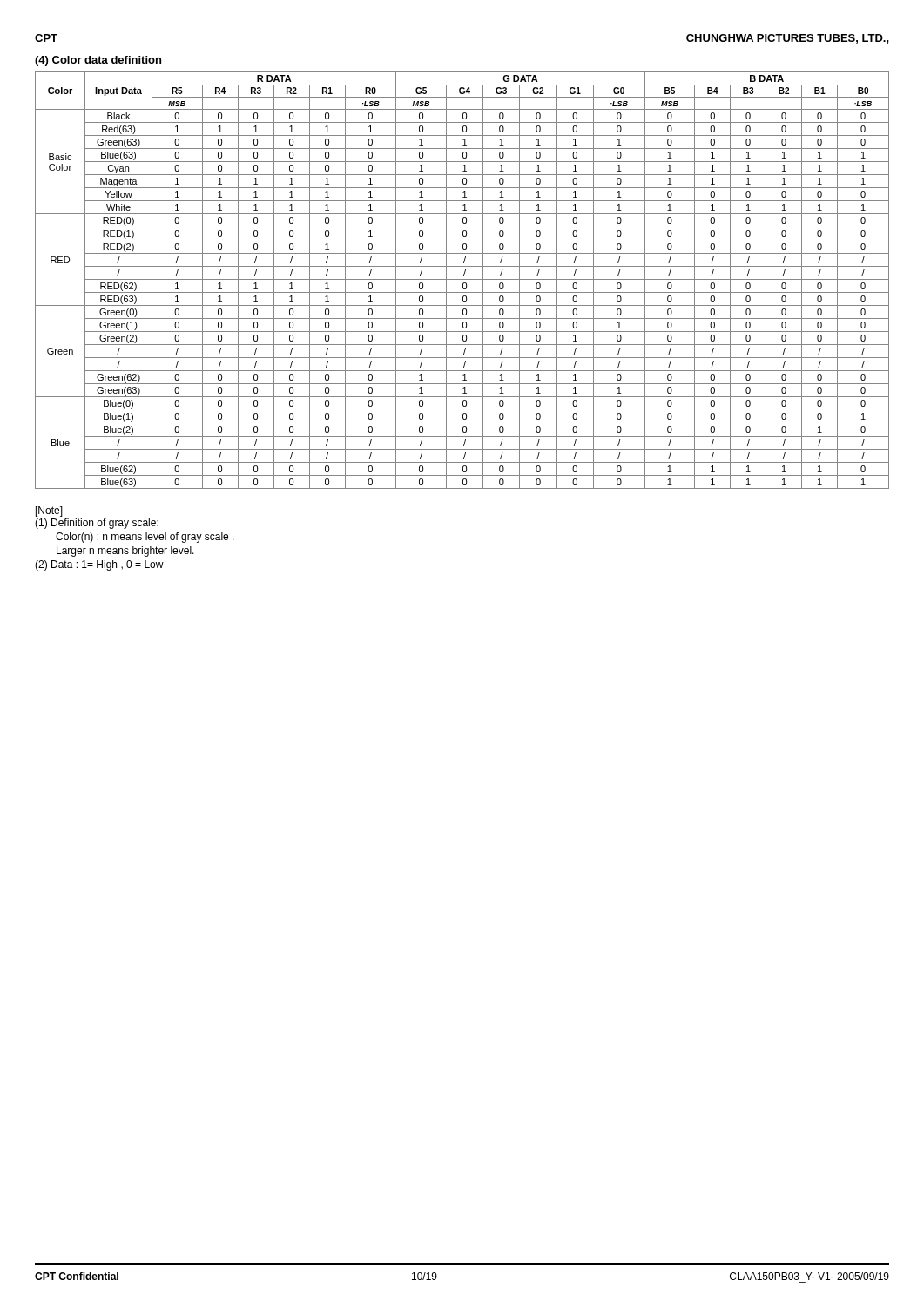Image resolution: width=924 pixels, height=1307 pixels.
Task: Find the table that mentions "Basic Color"
Action: point(462,280)
